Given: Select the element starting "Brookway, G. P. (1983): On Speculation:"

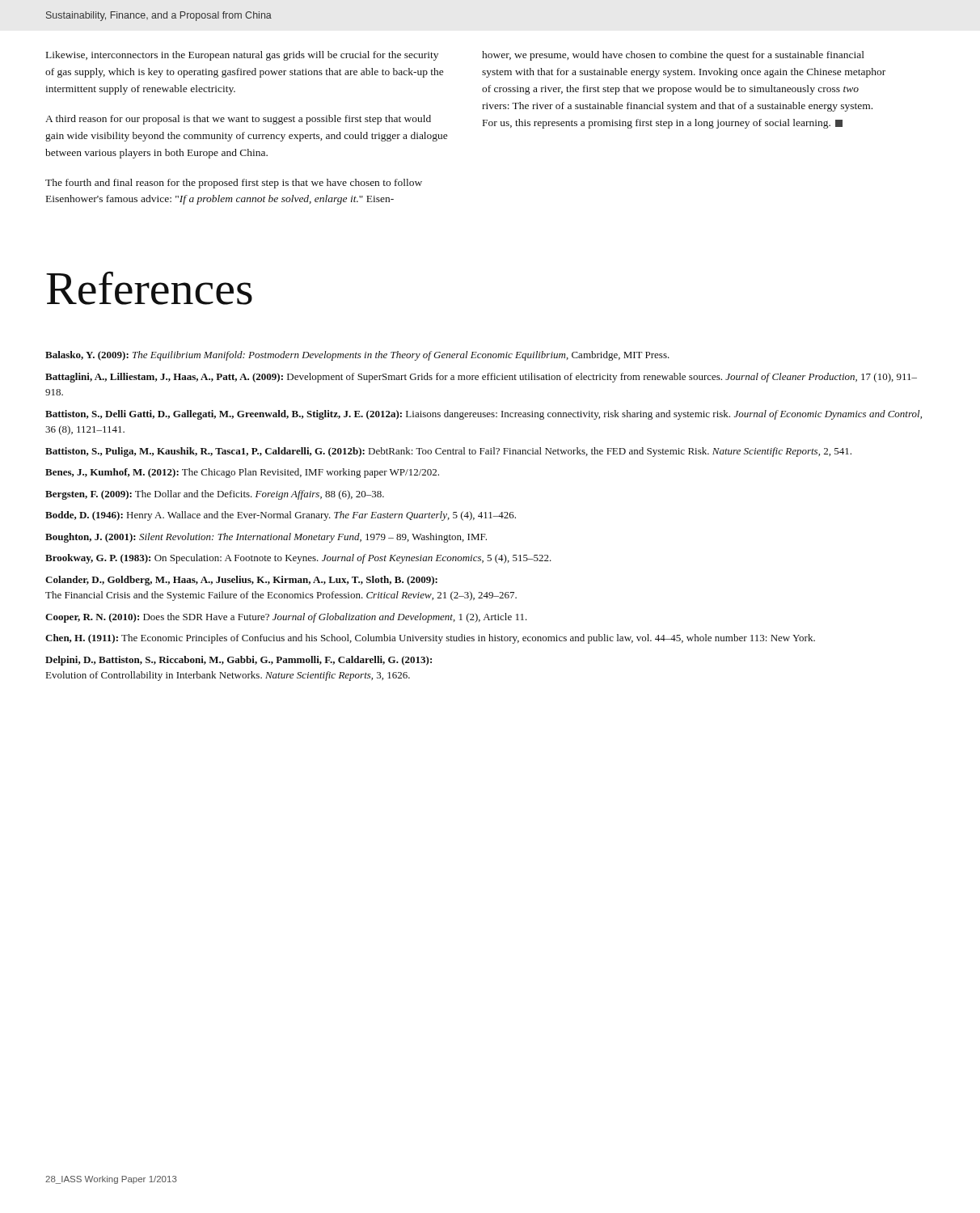Looking at the screenshot, I should click(x=298, y=558).
